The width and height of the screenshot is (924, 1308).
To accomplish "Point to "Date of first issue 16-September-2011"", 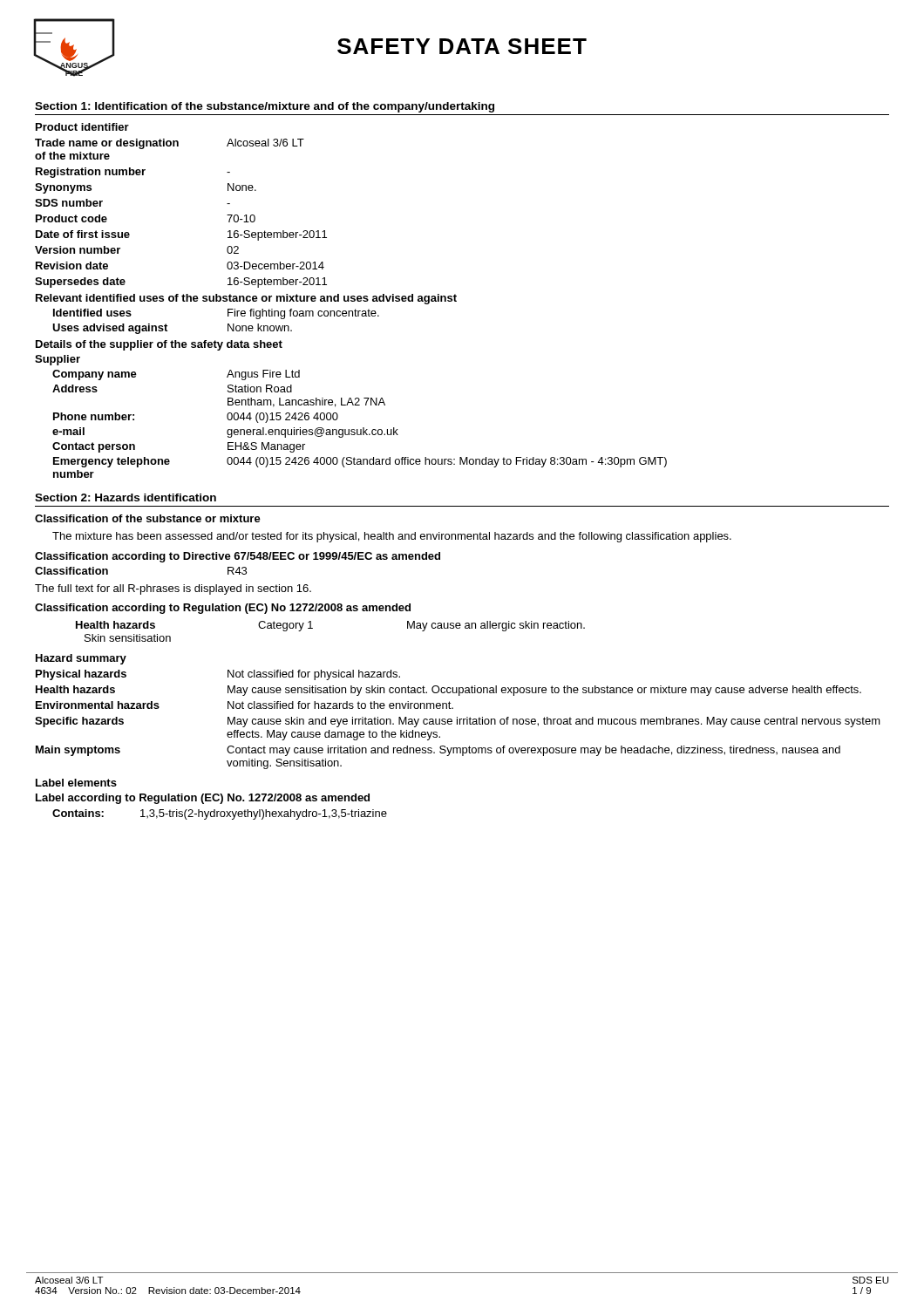I will (x=79, y=235).
